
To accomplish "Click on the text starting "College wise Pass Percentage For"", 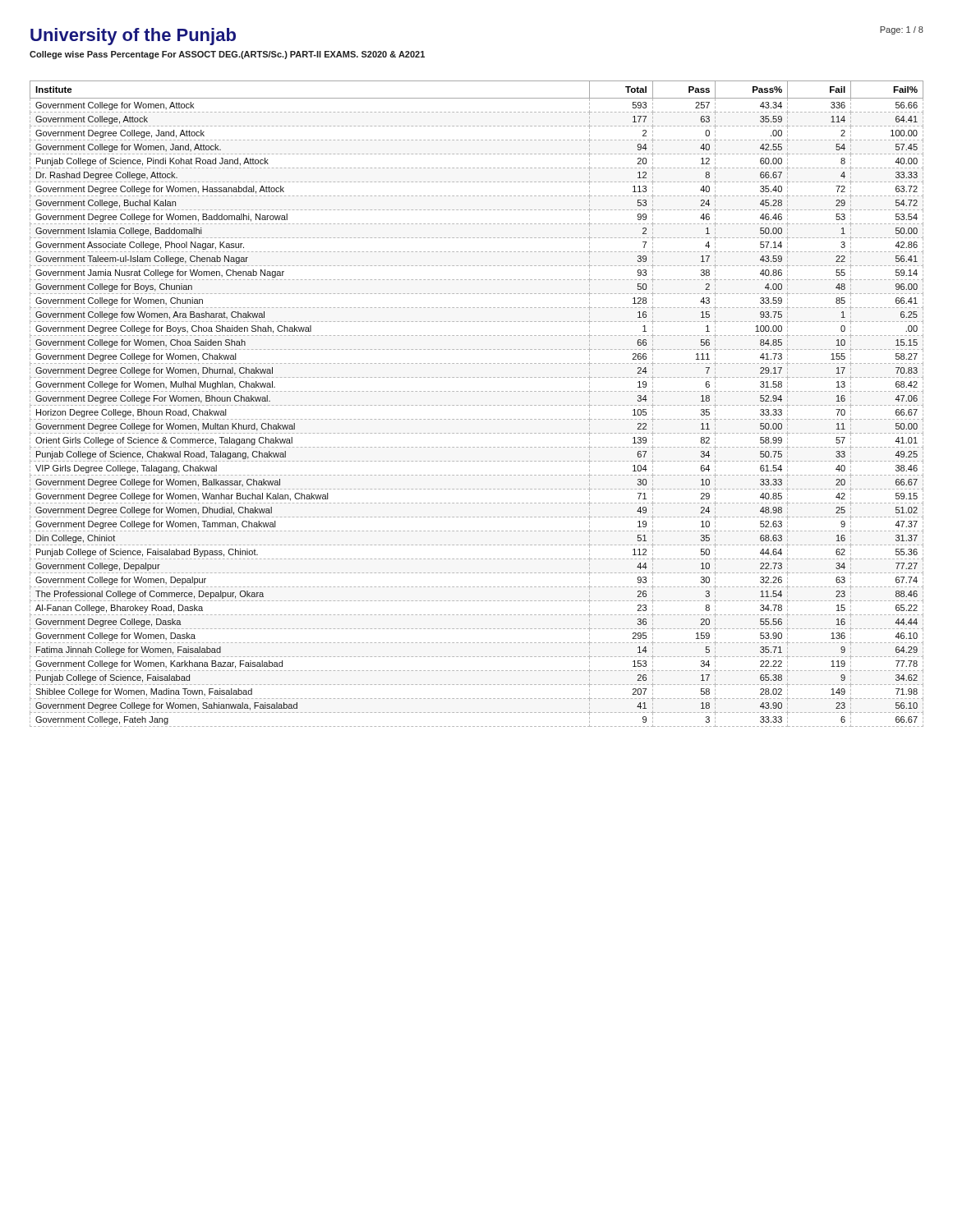I will coord(227,54).
